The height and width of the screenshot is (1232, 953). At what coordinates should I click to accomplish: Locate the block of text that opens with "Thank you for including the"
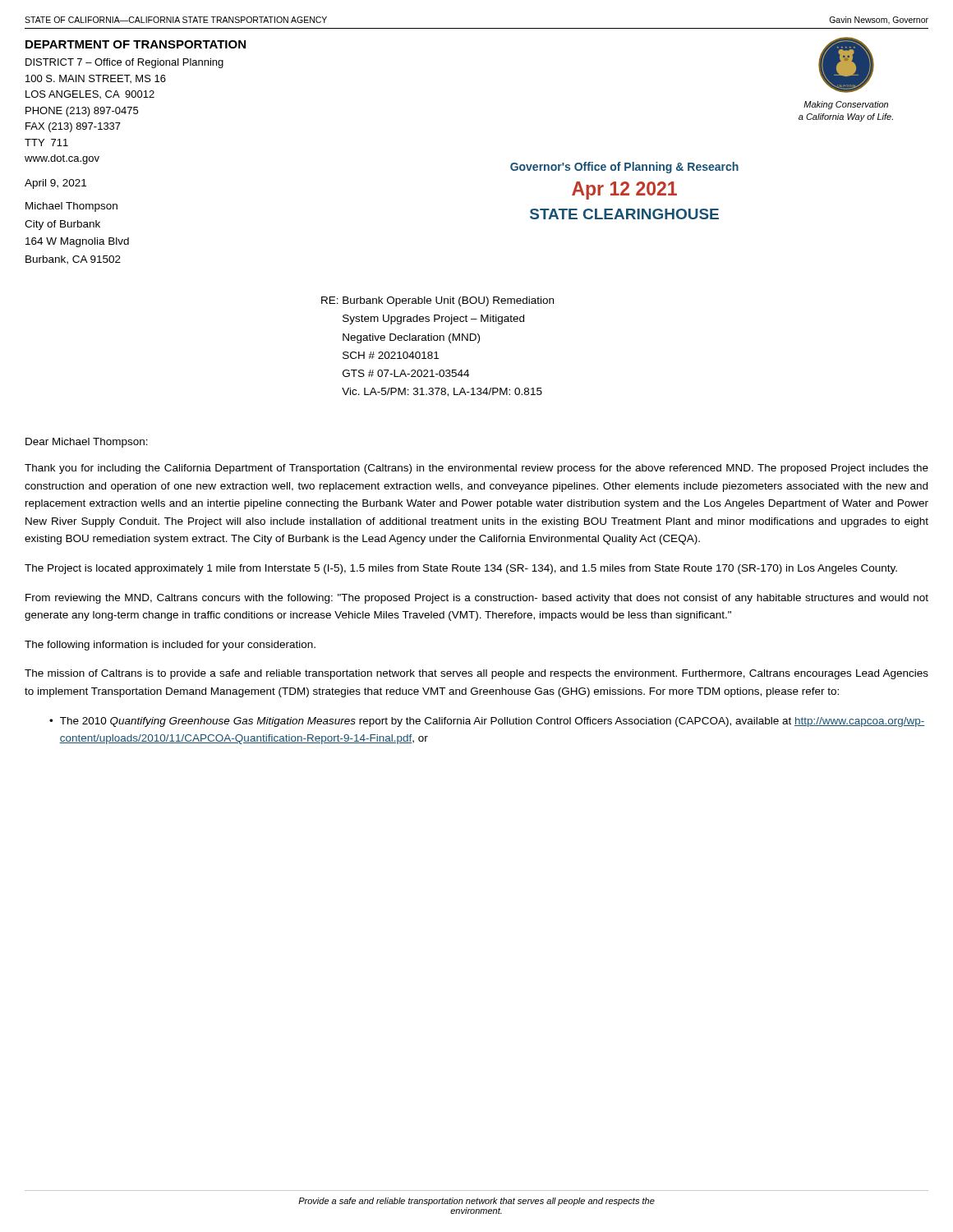[476, 503]
